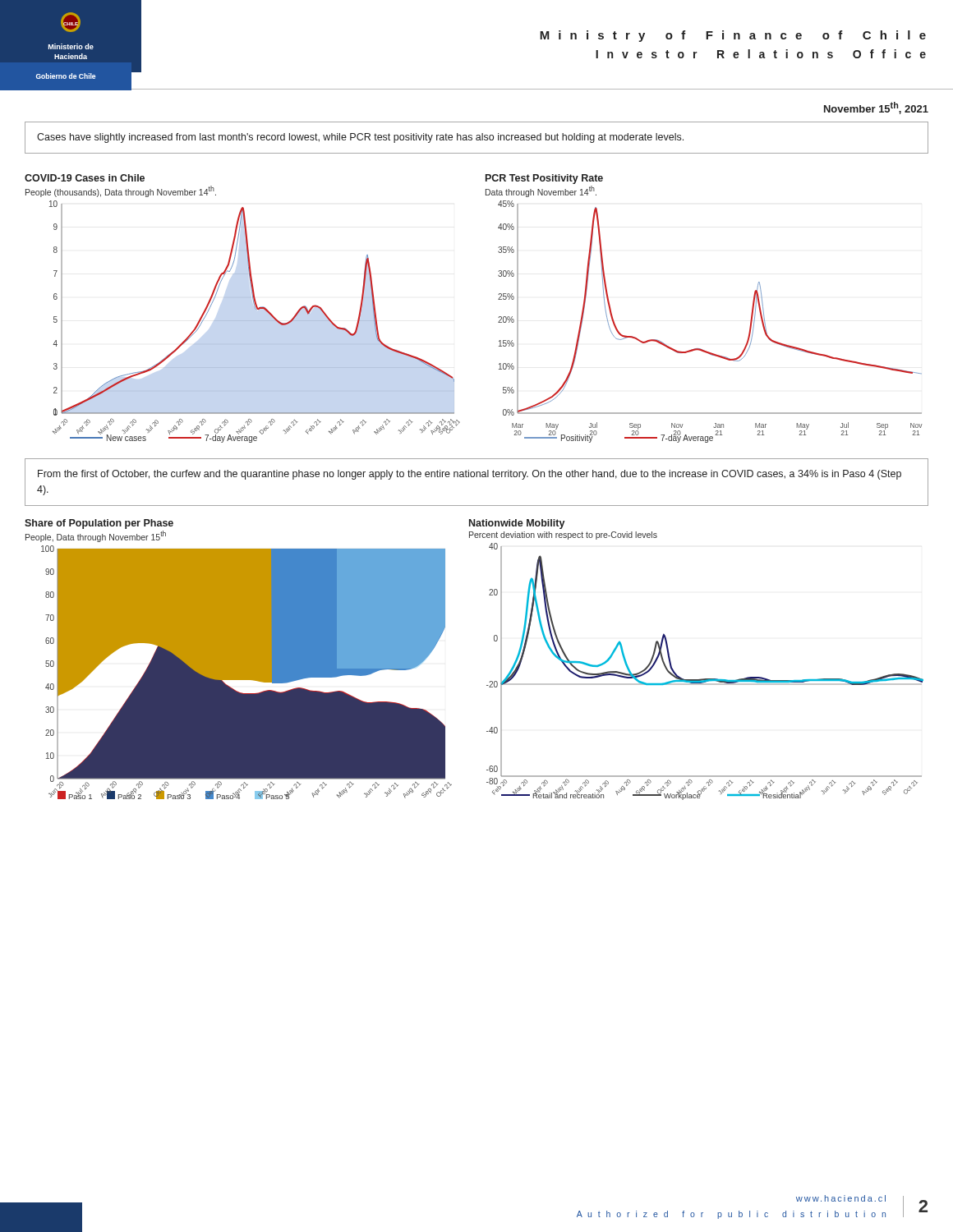Find the region starting "People, Data through November 15th"

point(96,536)
